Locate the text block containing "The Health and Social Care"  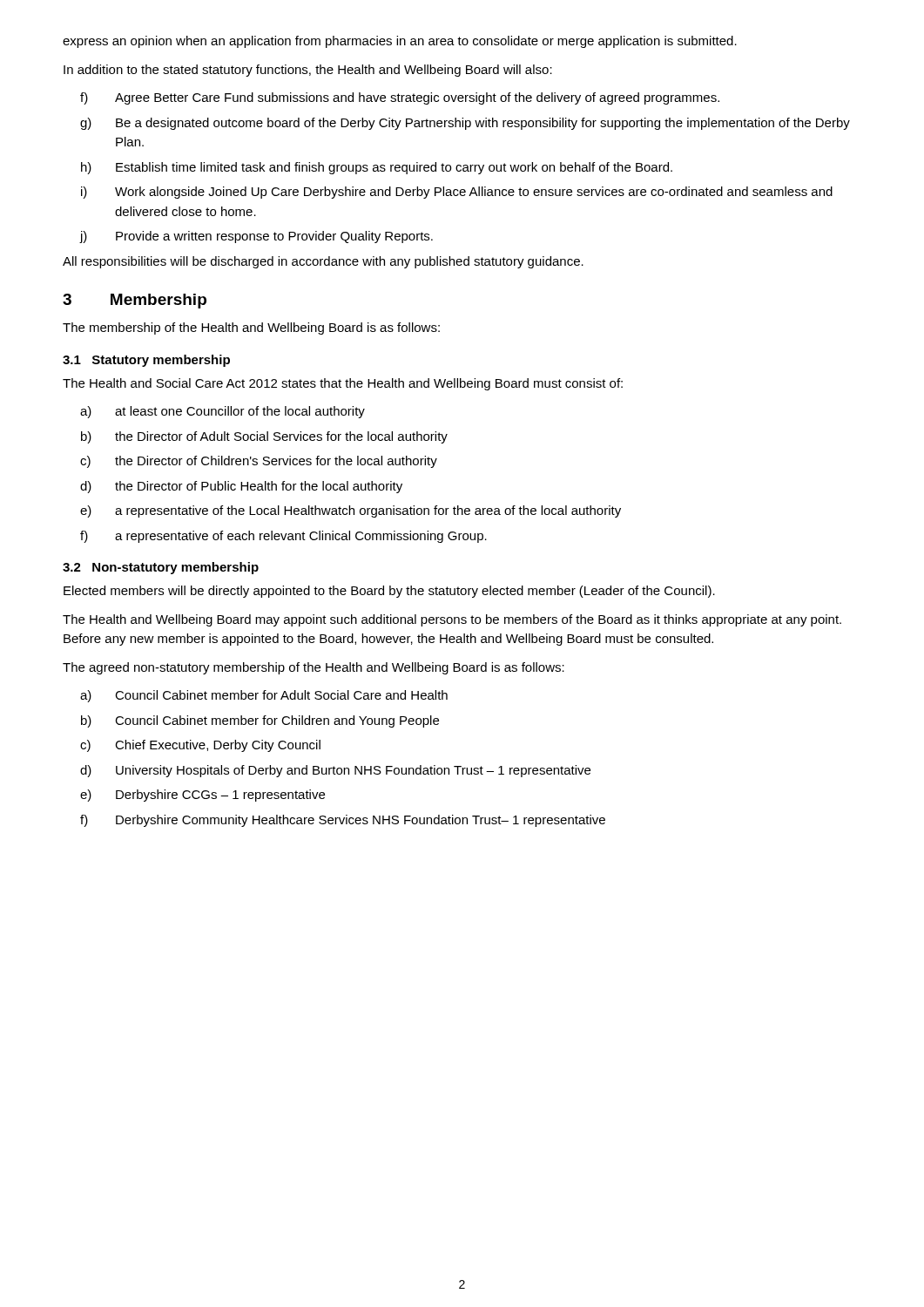[x=462, y=383]
